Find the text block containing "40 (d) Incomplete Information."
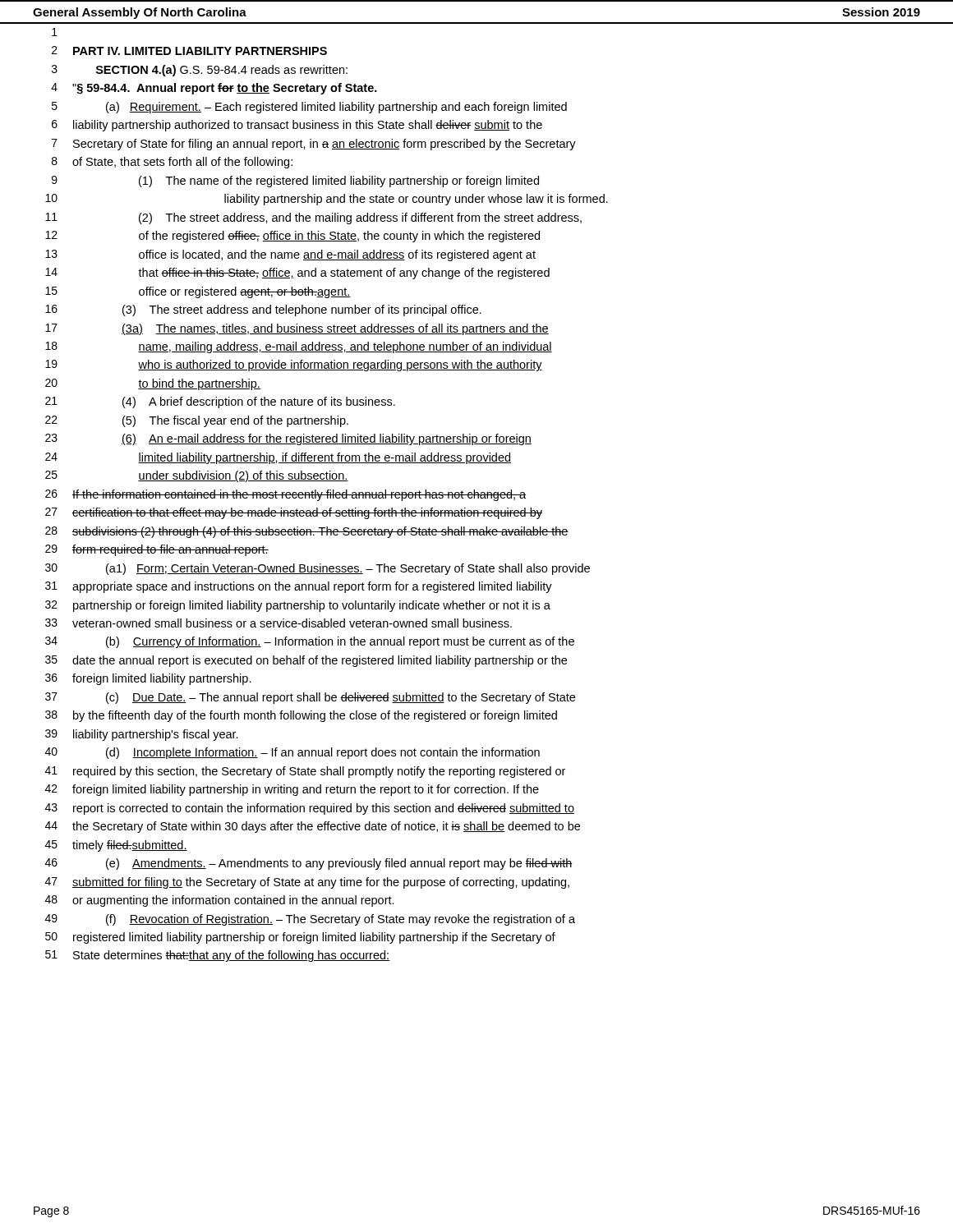The image size is (953, 1232). (476, 753)
